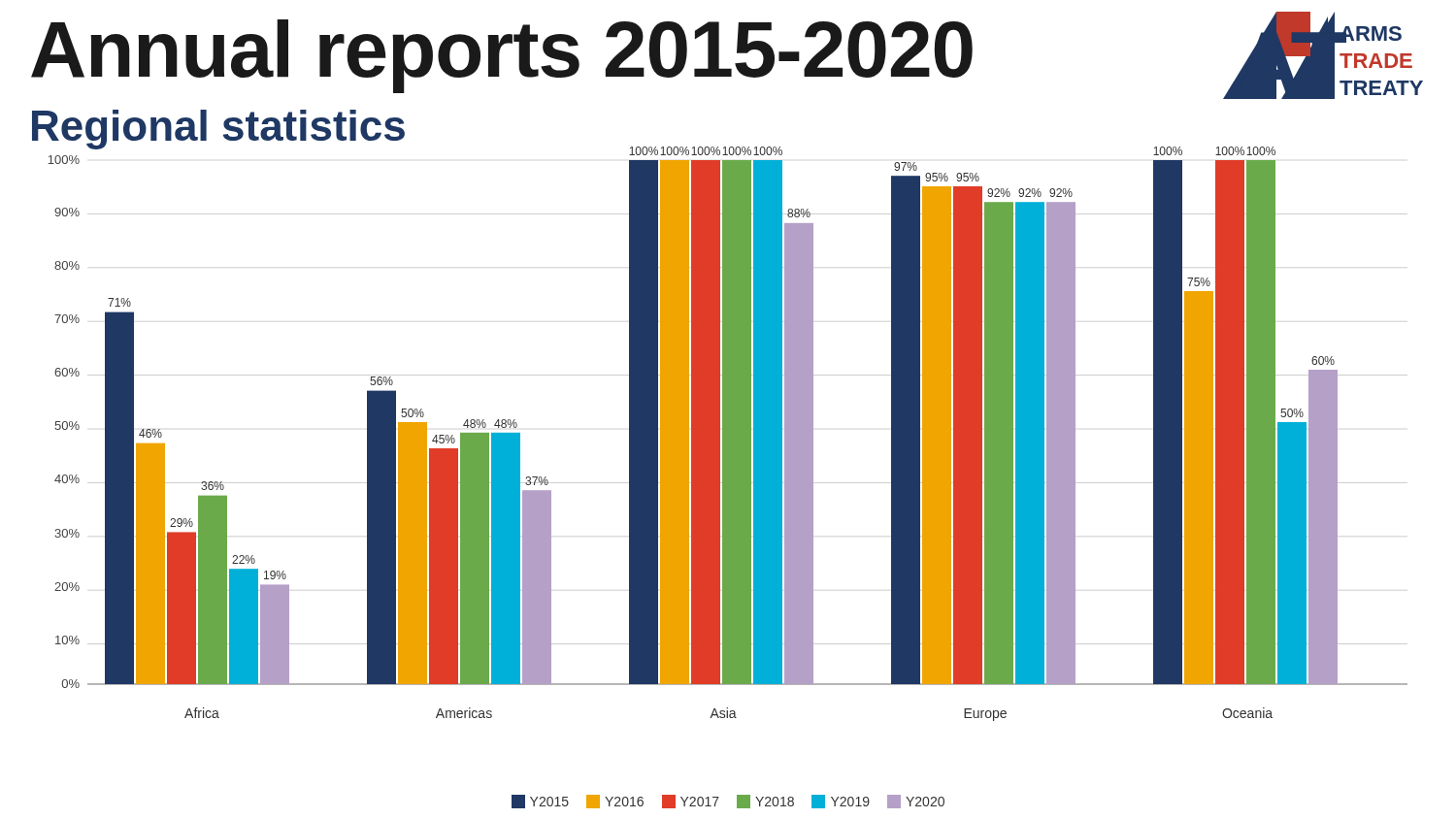
Task: Locate the logo
Action: [x=1325, y=58]
